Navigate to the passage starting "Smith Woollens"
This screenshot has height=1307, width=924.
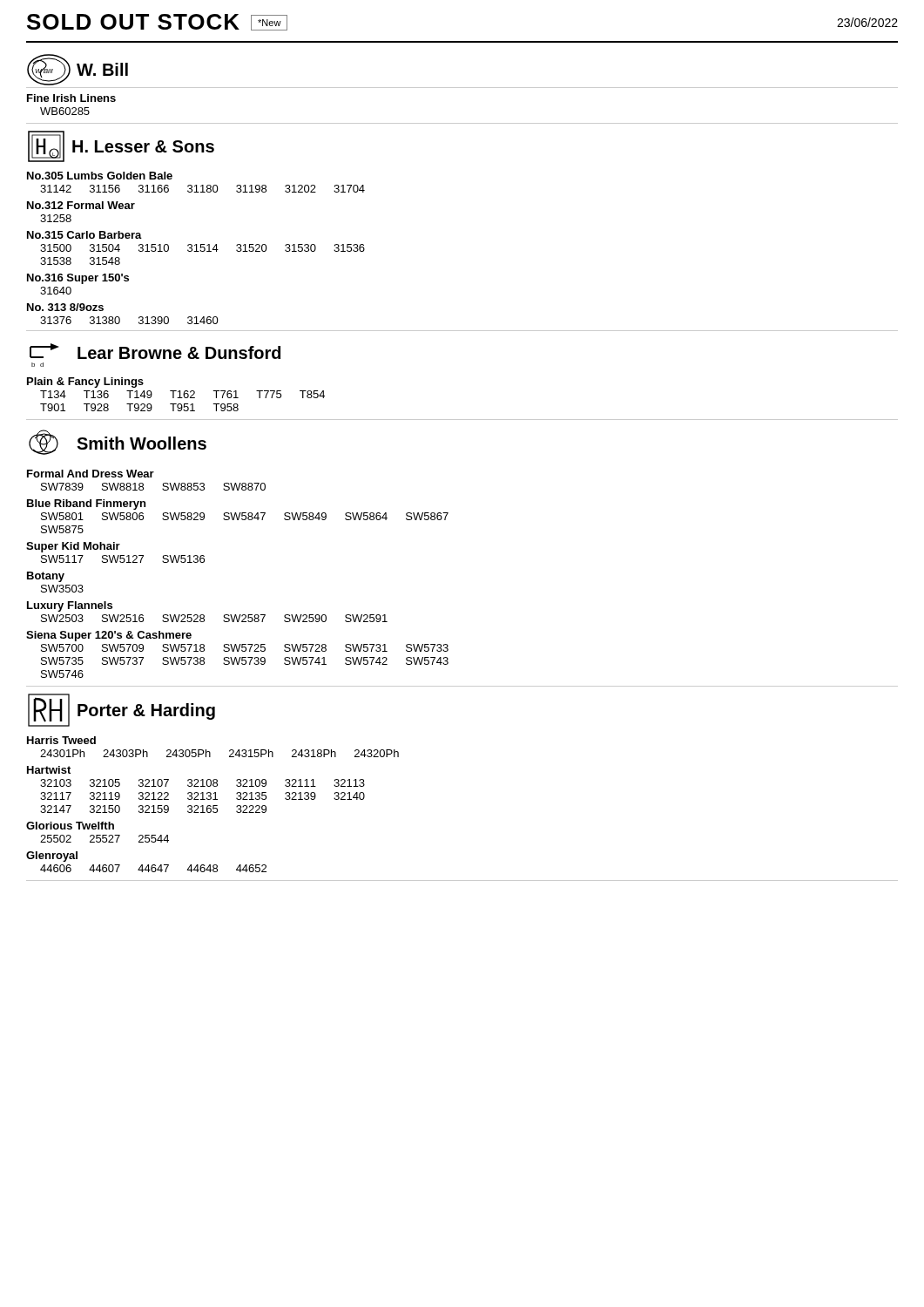click(117, 443)
